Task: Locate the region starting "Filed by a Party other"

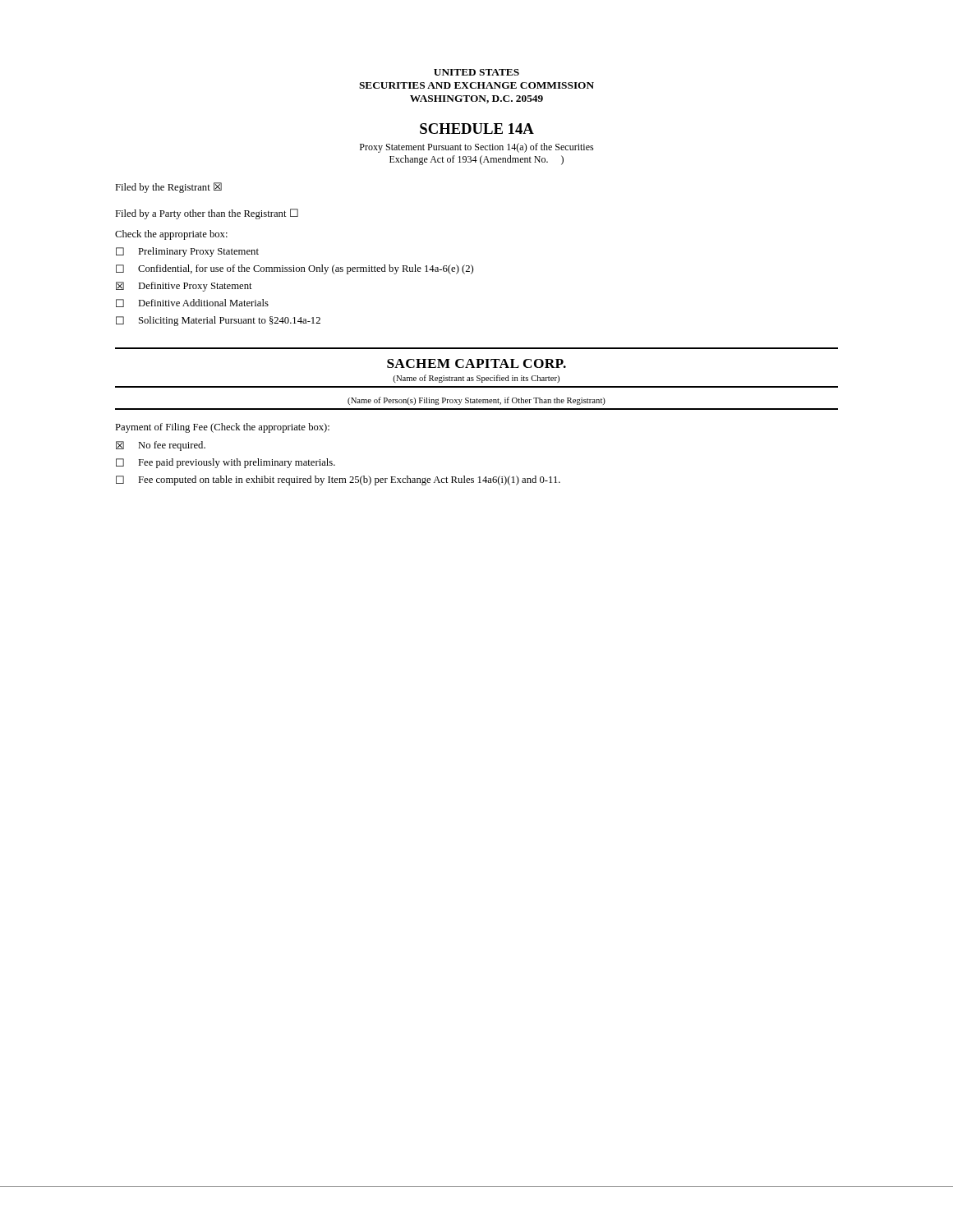Action: 207,214
